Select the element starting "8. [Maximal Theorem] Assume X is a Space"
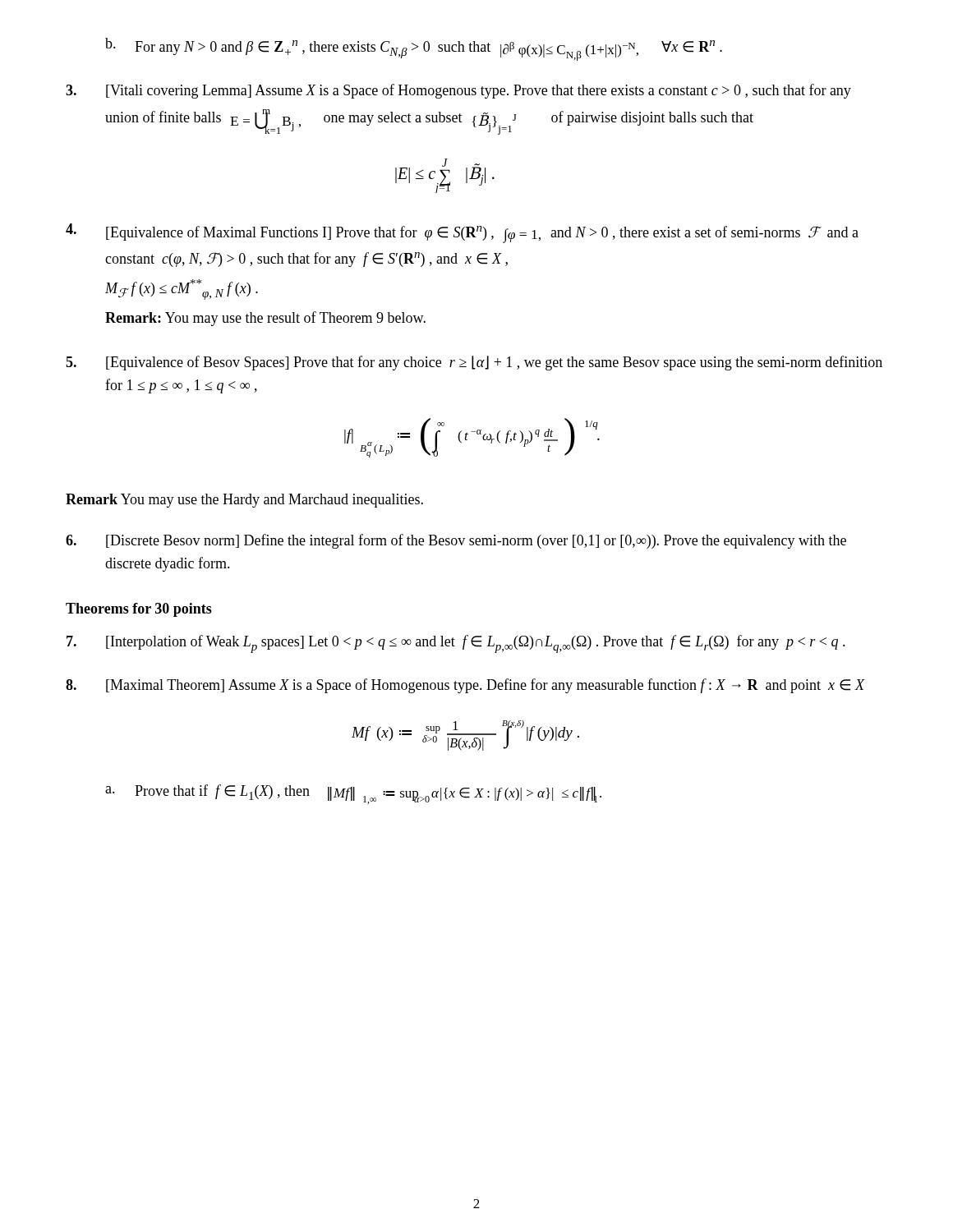 click(476, 741)
